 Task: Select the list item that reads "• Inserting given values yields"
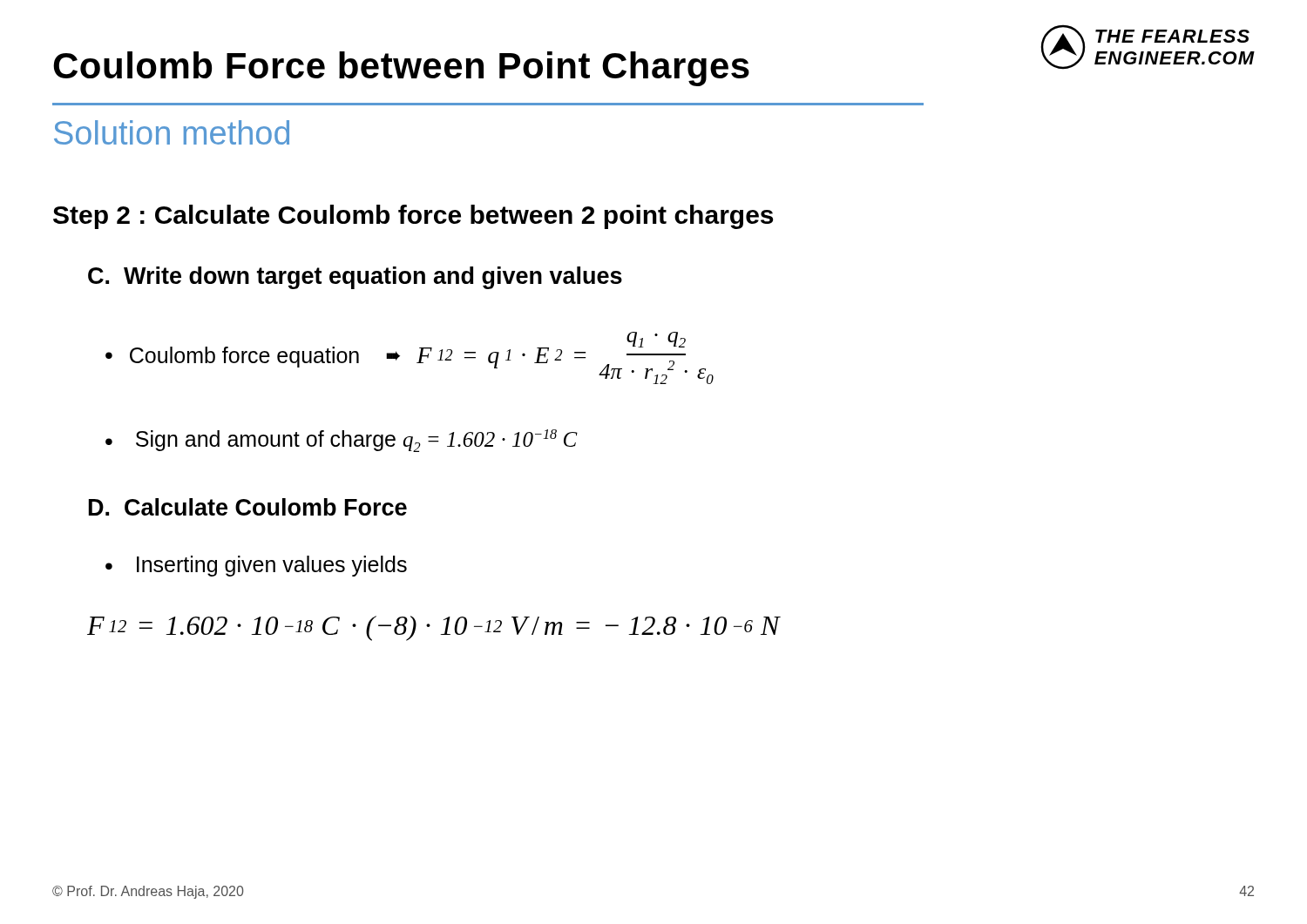pyautogui.click(x=256, y=565)
